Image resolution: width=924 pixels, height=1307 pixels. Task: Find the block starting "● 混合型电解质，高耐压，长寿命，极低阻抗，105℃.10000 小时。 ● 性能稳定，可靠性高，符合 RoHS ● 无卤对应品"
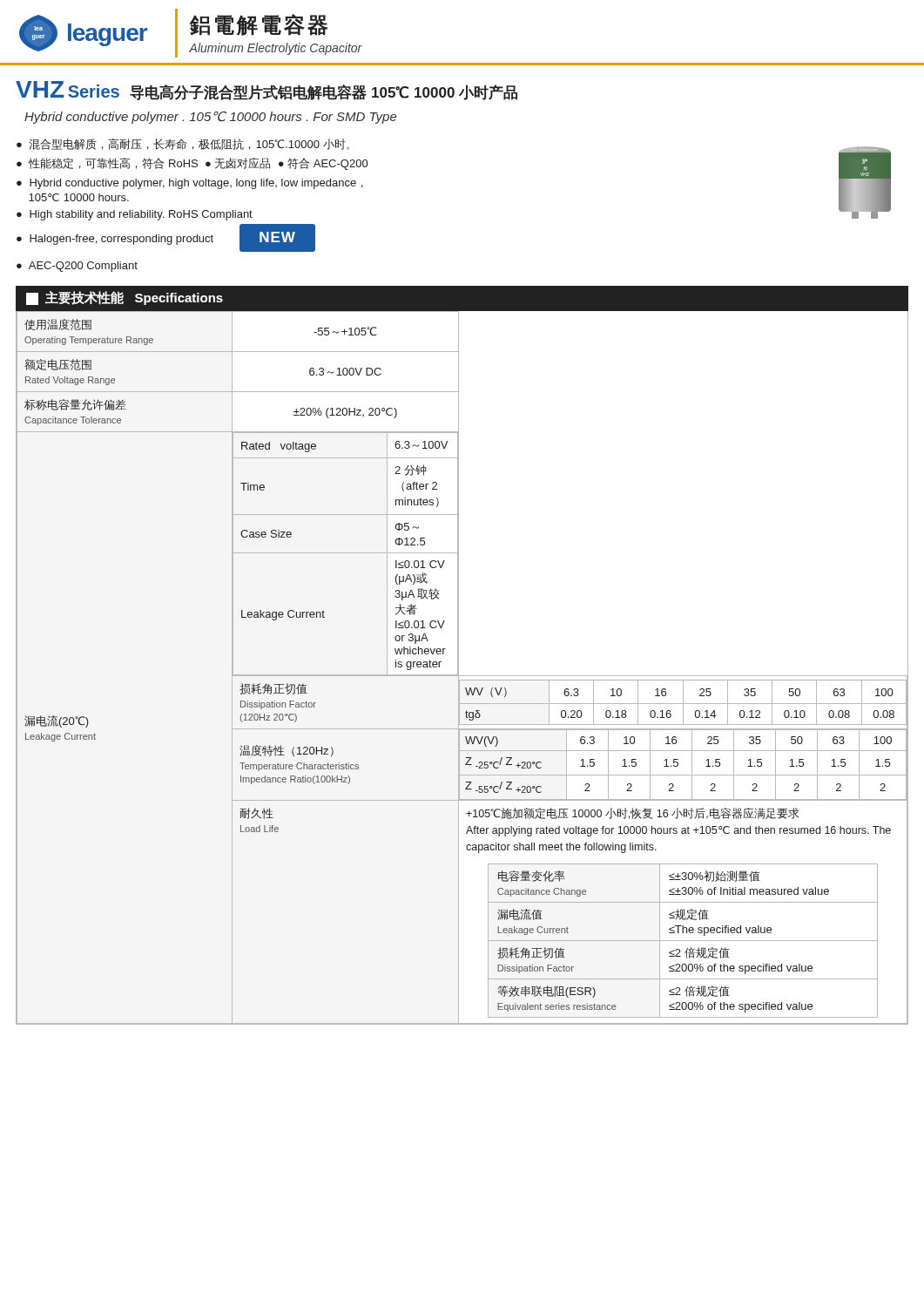(252, 181)
